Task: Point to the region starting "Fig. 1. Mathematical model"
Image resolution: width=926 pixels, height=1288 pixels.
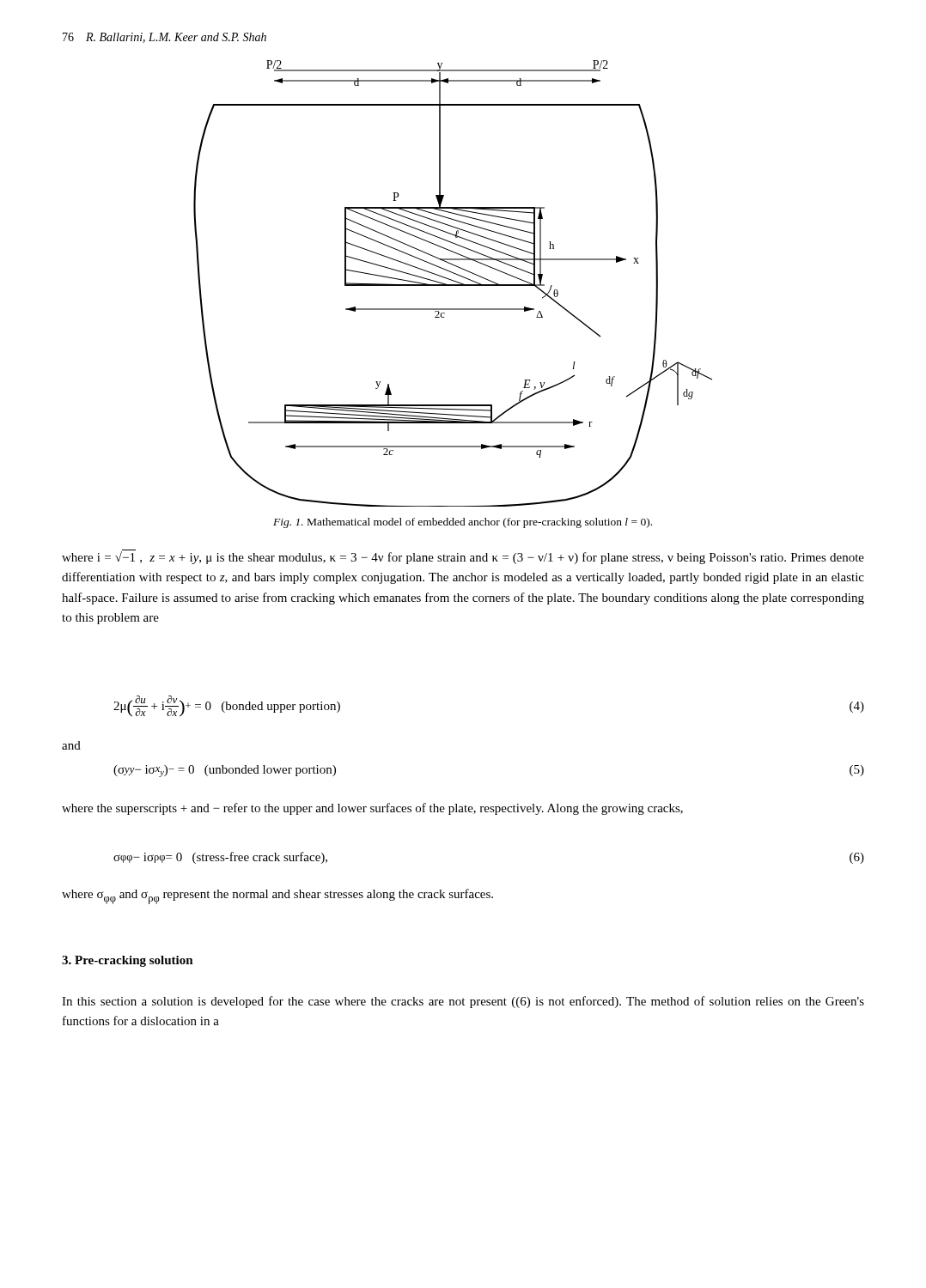Action: [463, 522]
